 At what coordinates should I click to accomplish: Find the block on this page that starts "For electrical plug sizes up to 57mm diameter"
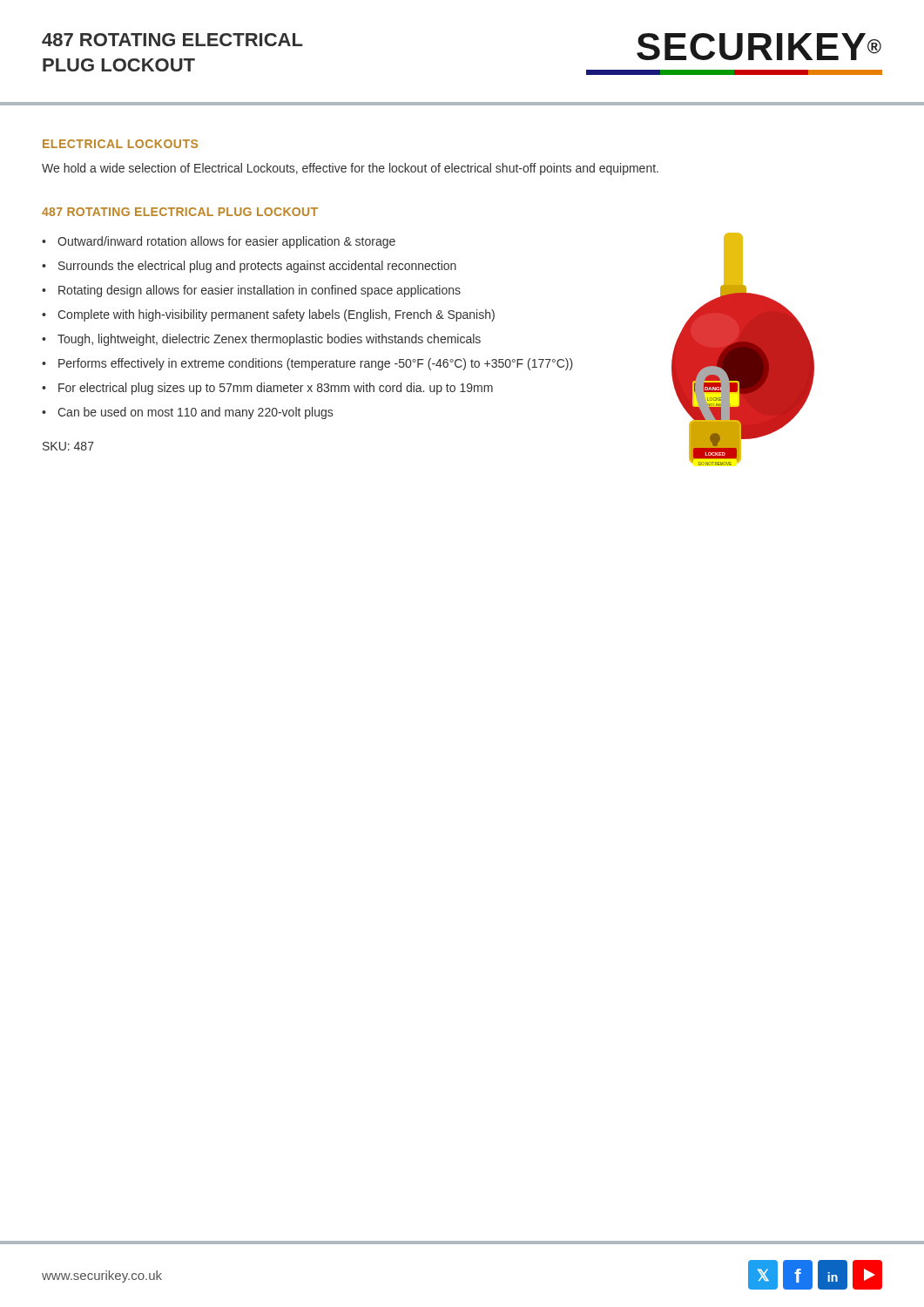[275, 388]
